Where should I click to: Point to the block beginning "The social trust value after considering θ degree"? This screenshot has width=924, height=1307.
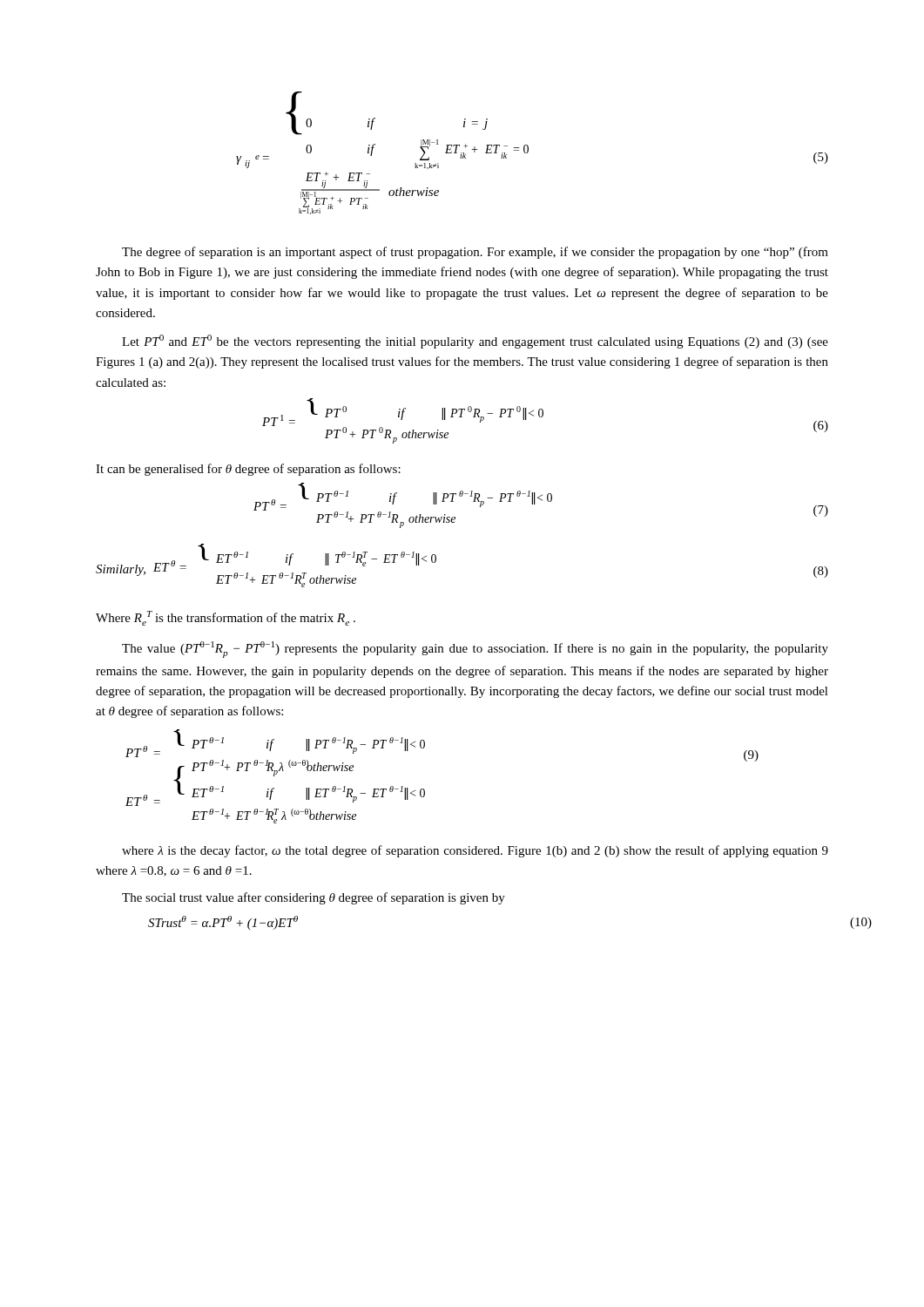pyautogui.click(x=313, y=898)
